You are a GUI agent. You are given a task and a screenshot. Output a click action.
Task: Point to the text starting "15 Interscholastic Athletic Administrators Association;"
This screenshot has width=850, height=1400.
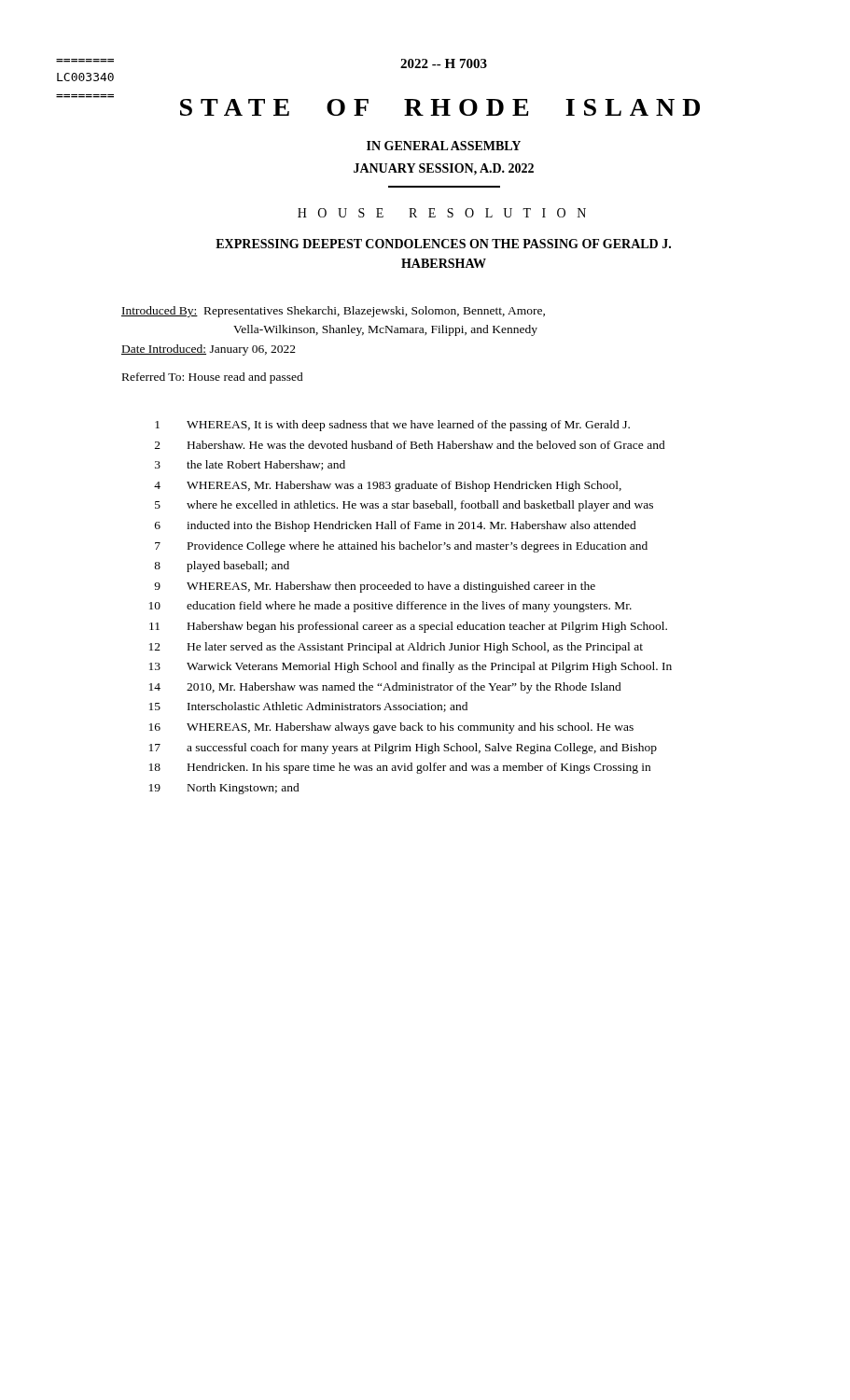[x=444, y=707]
